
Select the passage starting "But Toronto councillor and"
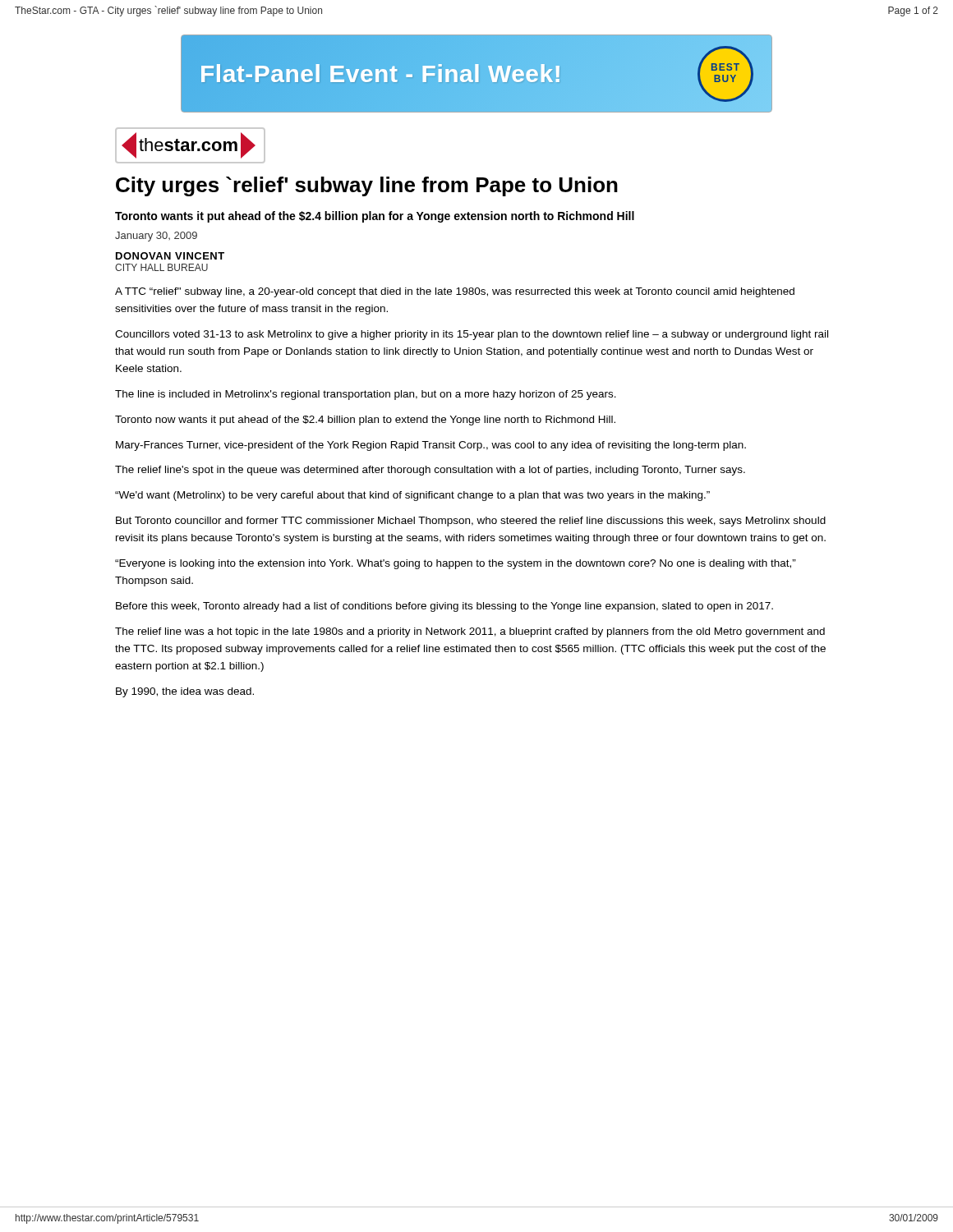pyautogui.click(x=471, y=529)
